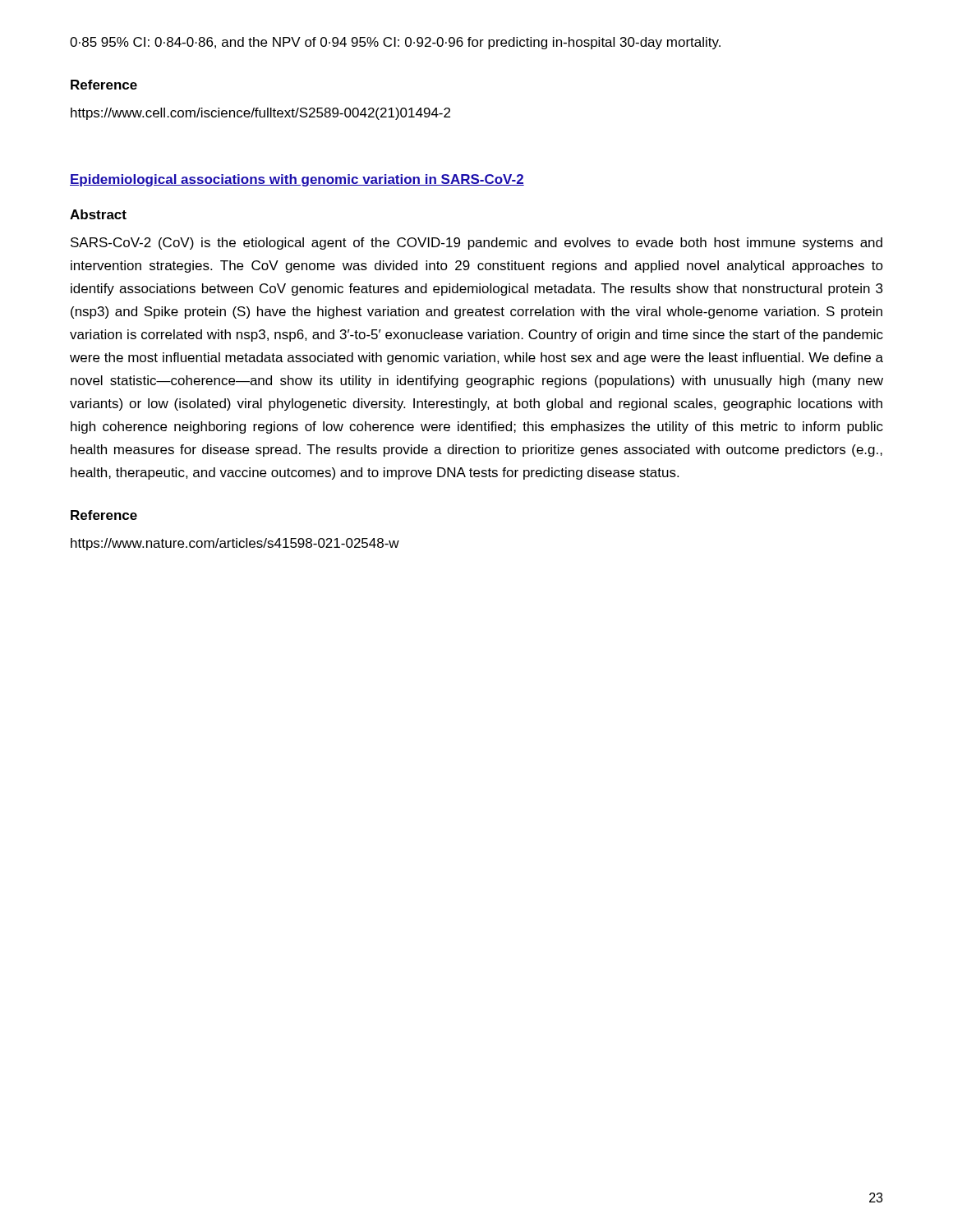Point to the block beginning "0·85 95% CI: 0·84-0·86, and the"
Viewport: 953px width, 1232px height.
click(396, 42)
